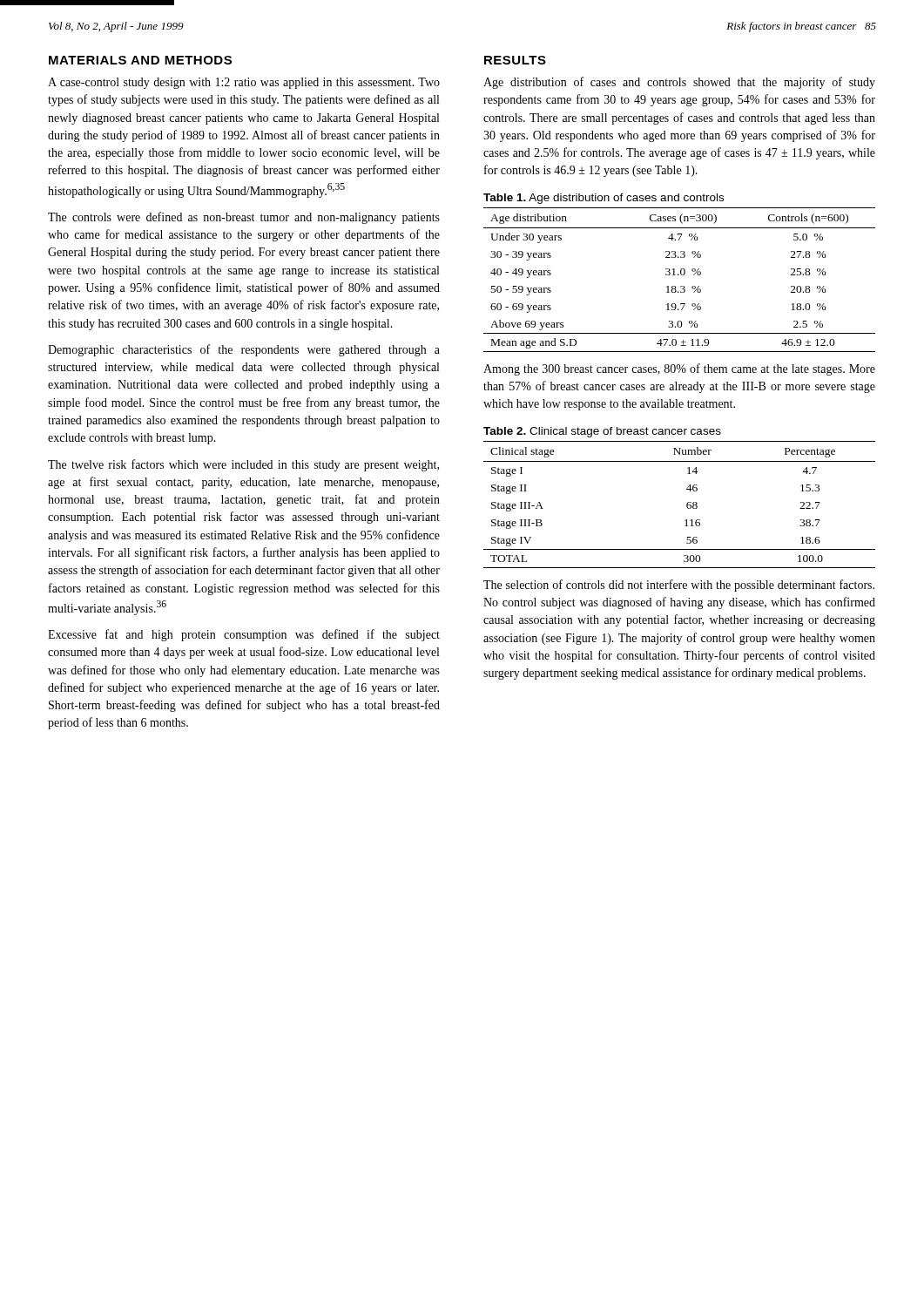Find the table that mentions "Stage IV"
Screen dimensions: 1307x924
point(679,504)
